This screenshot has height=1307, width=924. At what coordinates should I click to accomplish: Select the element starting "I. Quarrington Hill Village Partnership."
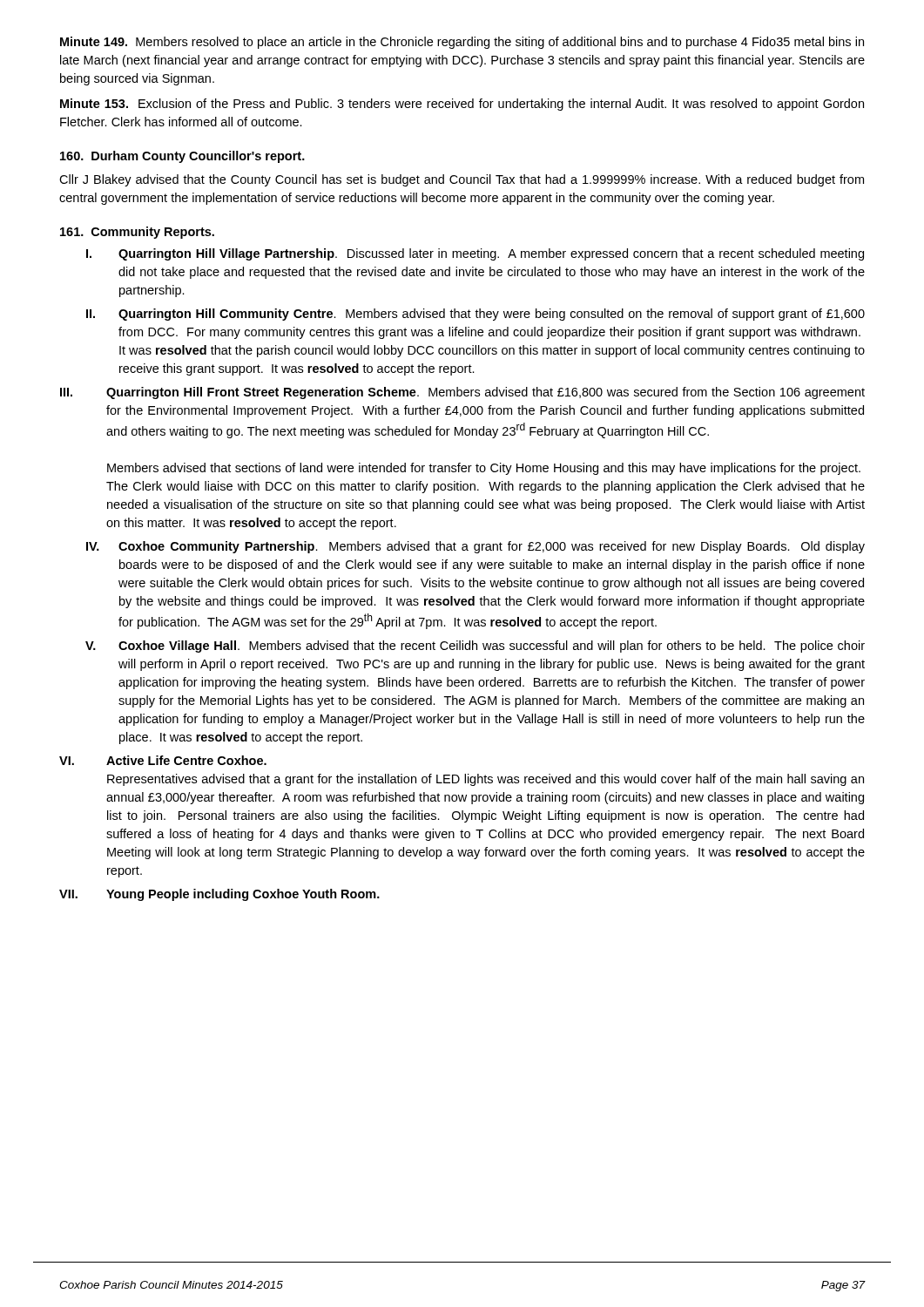pyautogui.click(x=475, y=272)
